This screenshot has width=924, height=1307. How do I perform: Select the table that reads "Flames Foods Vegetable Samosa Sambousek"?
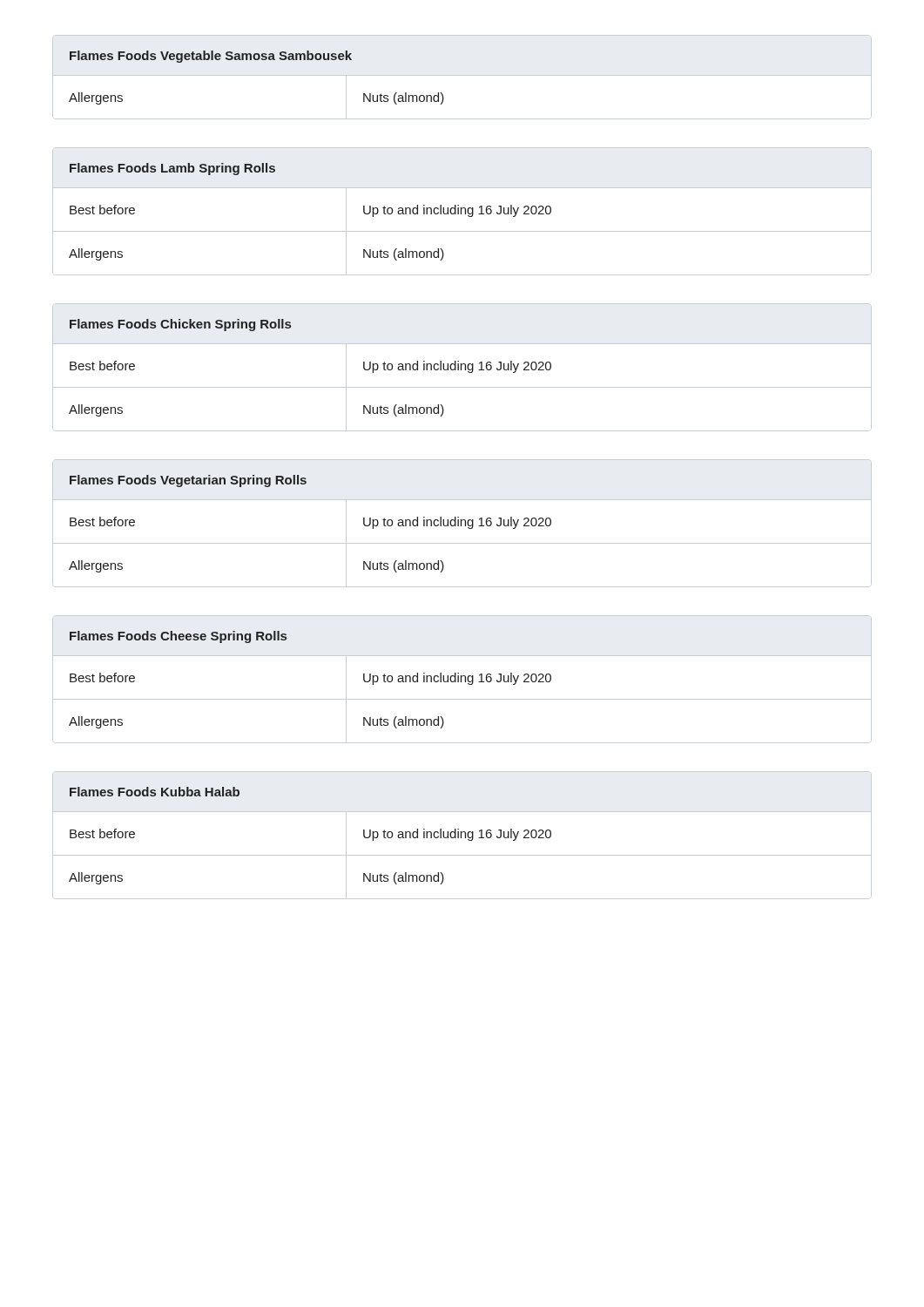(462, 77)
